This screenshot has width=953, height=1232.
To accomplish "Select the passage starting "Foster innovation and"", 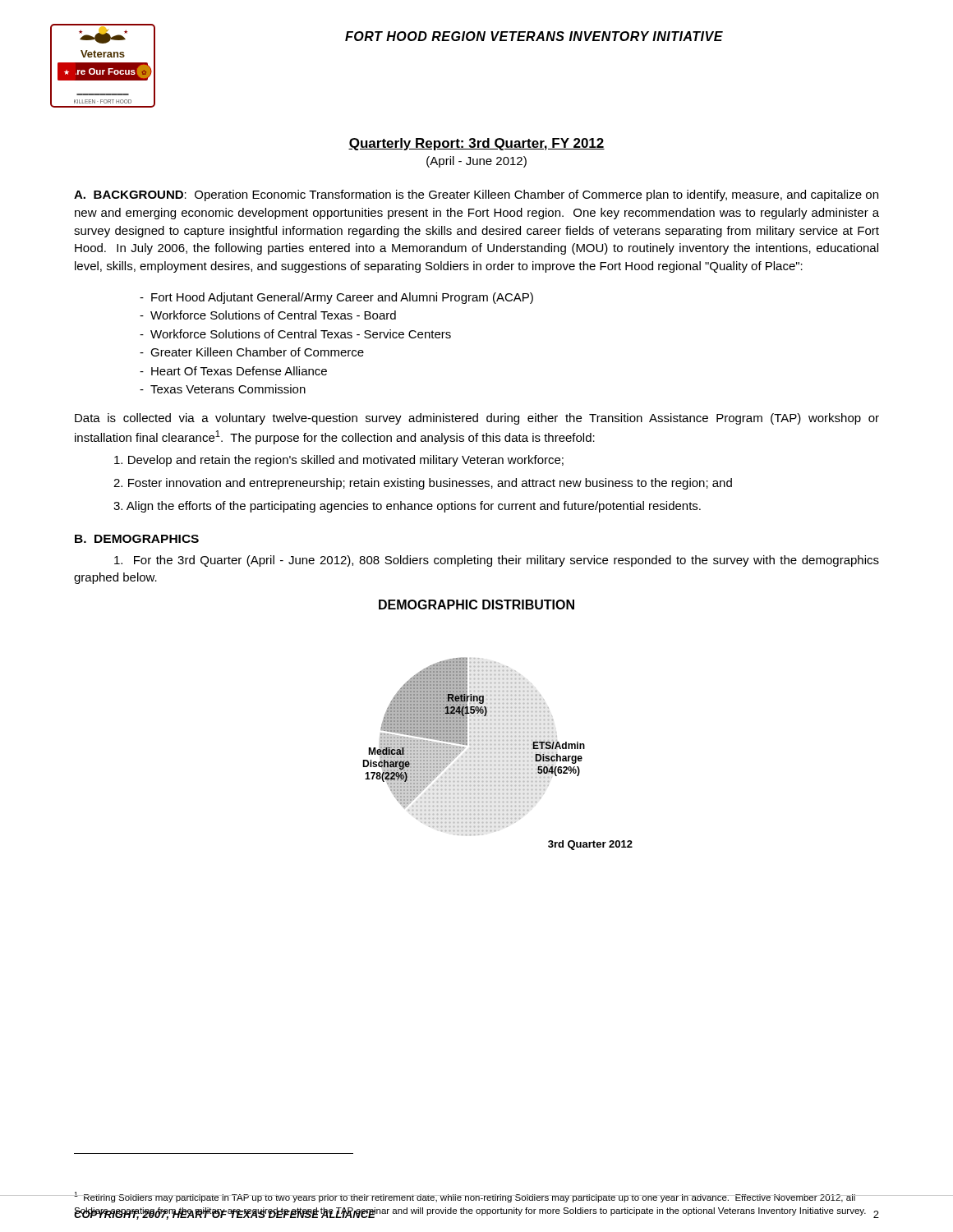I will [423, 483].
